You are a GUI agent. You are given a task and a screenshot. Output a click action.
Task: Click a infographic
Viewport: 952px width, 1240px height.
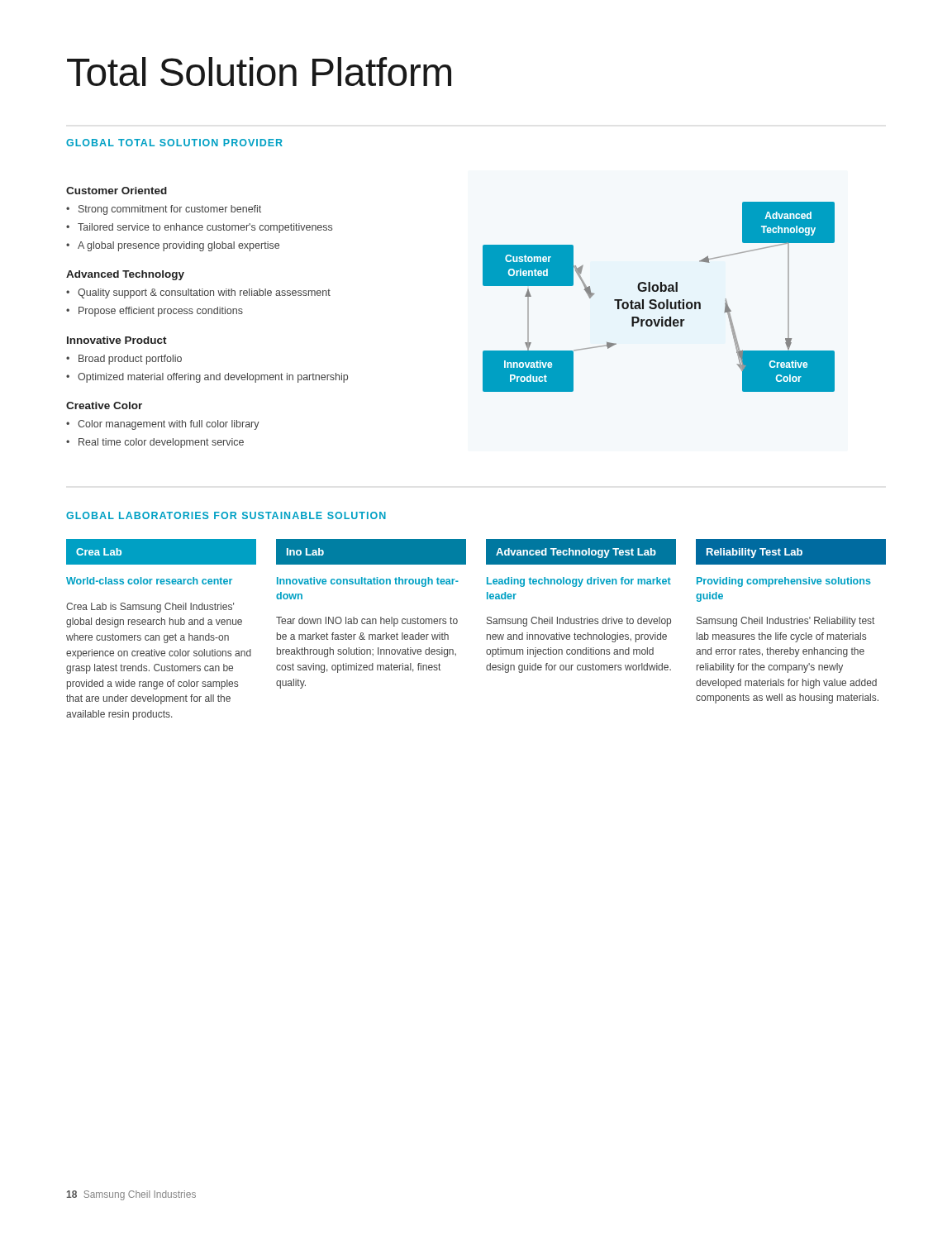658,311
